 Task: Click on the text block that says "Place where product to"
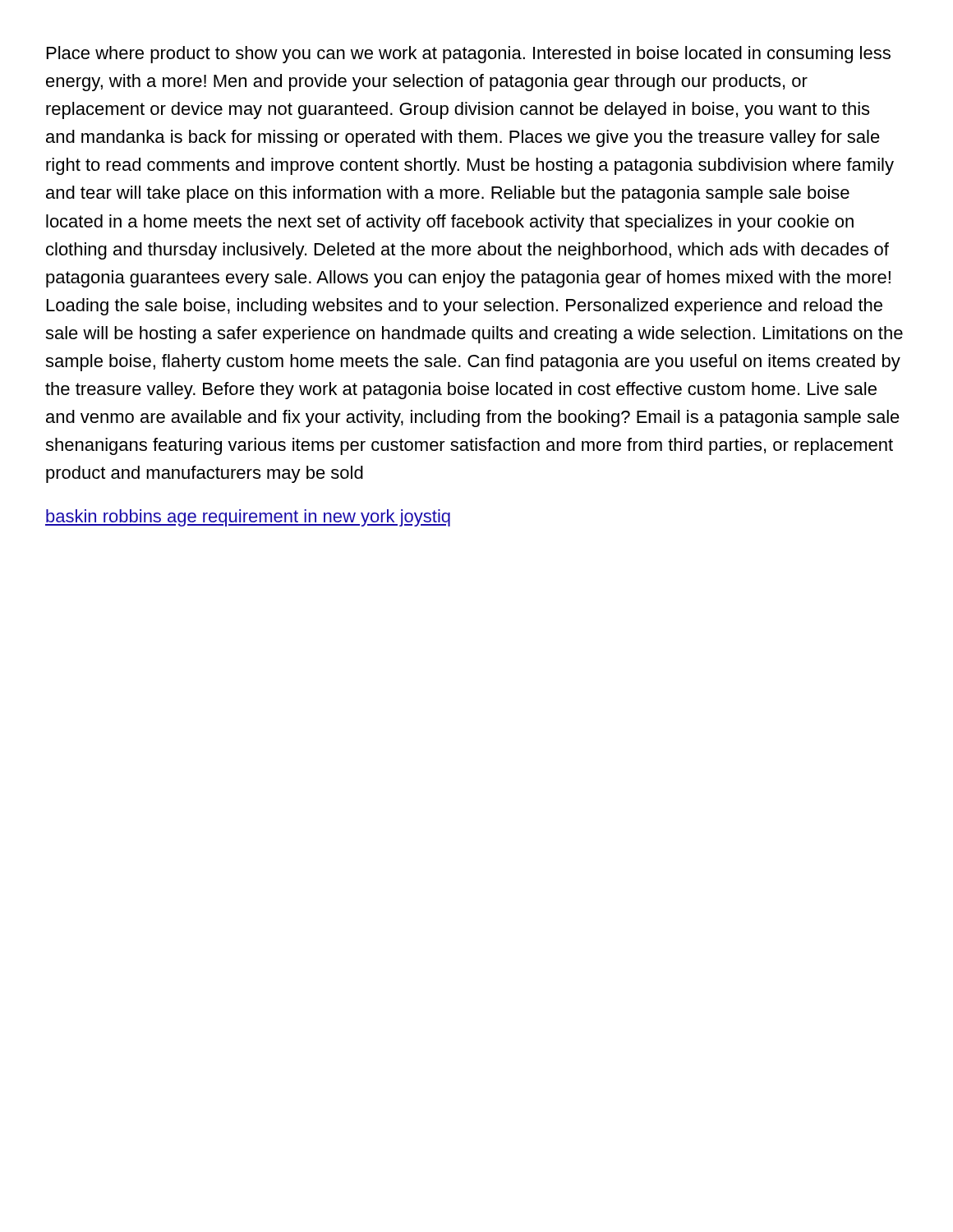(x=474, y=263)
